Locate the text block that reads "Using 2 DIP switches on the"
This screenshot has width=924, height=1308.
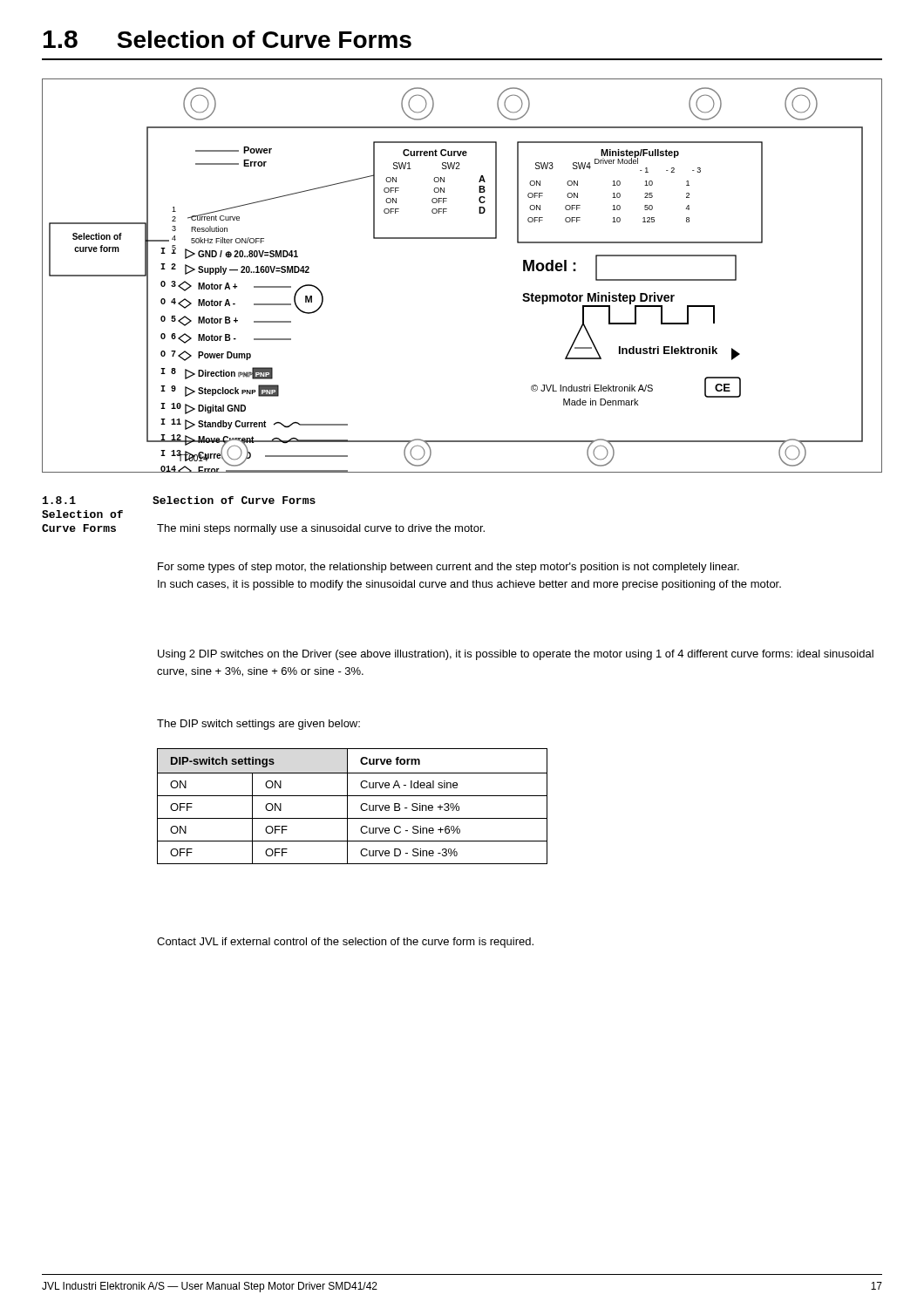point(515,662)
